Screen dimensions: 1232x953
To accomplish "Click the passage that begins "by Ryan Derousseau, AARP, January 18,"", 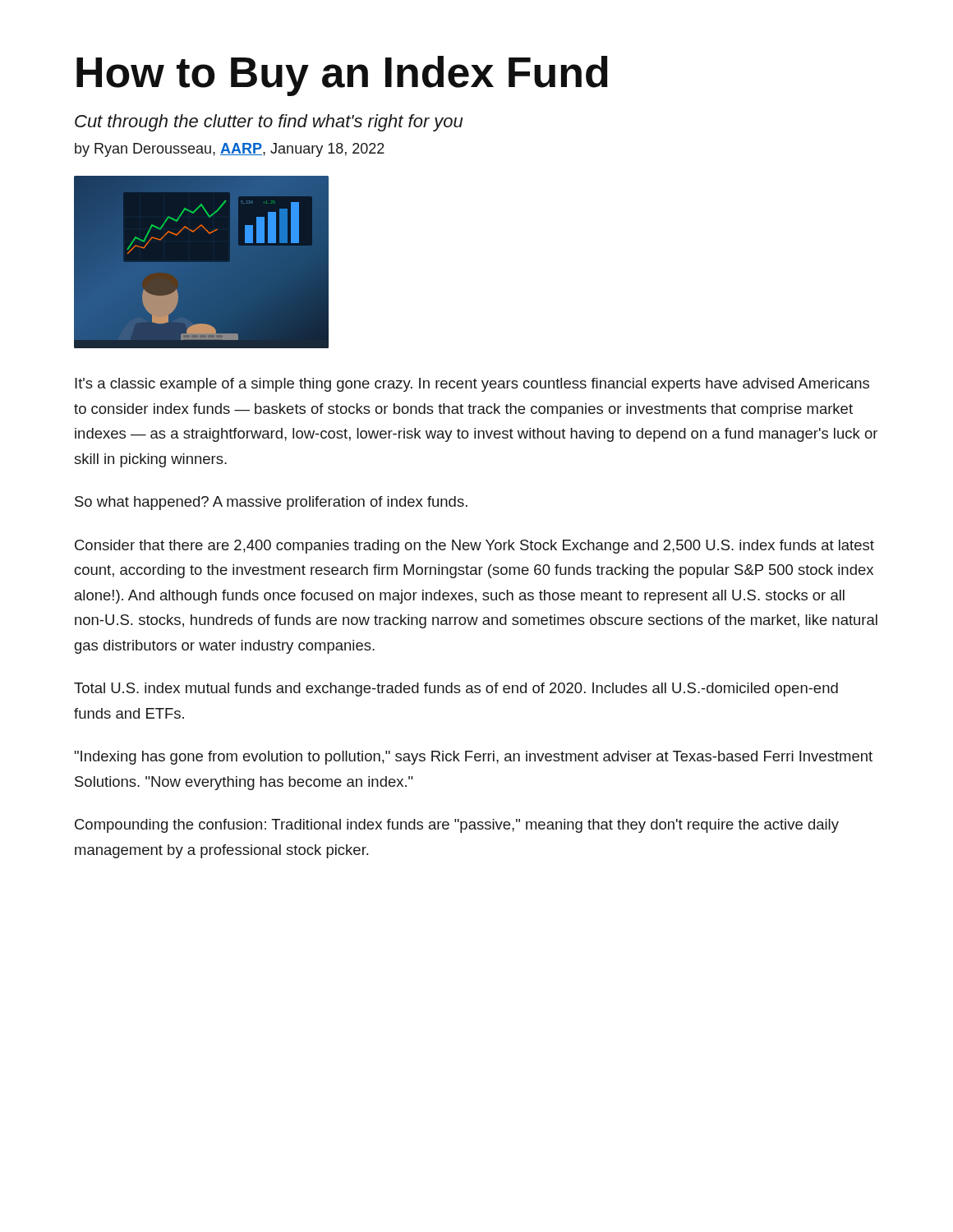I will [230, 150].
